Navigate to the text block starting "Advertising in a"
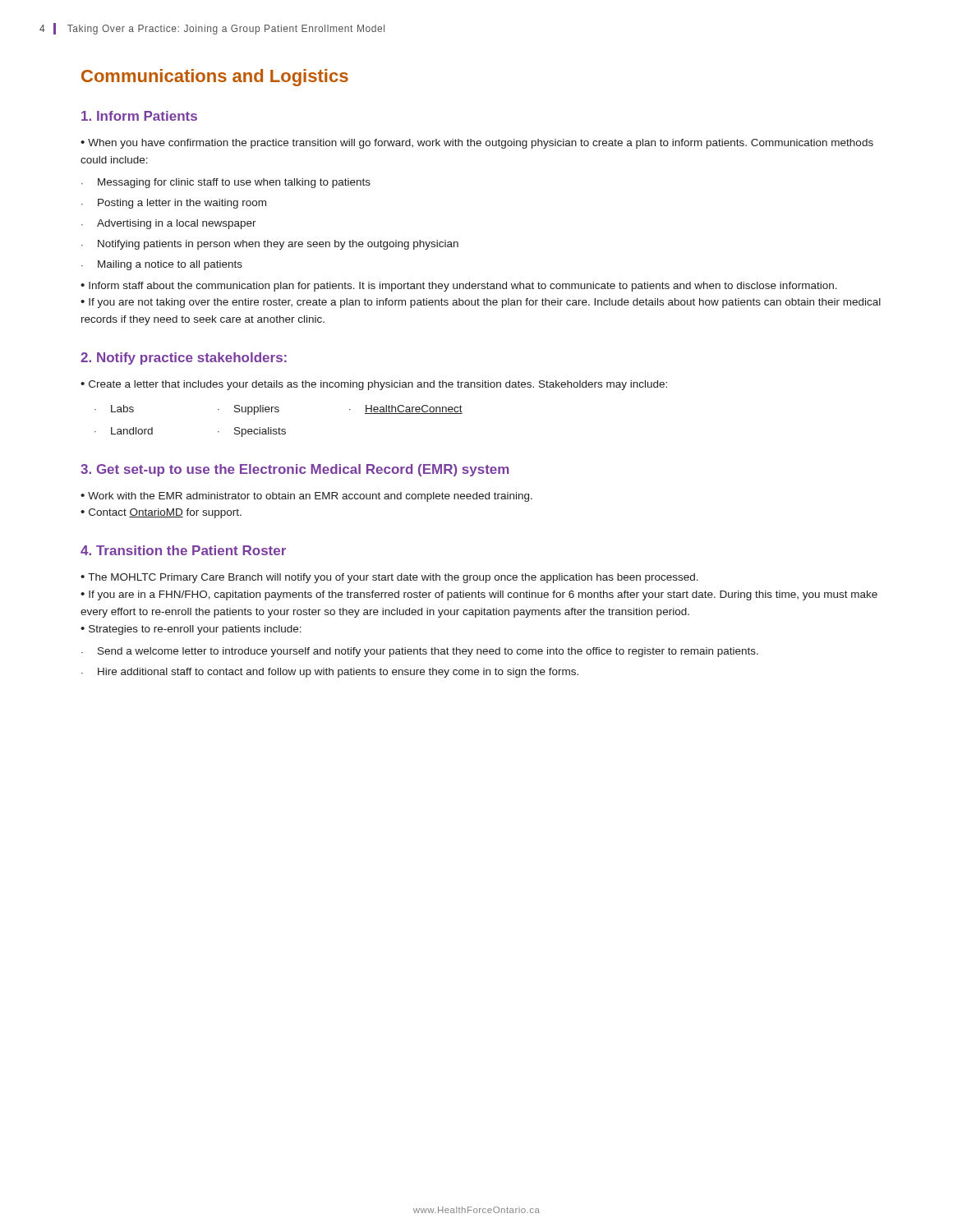 click(x=176, y=223)
